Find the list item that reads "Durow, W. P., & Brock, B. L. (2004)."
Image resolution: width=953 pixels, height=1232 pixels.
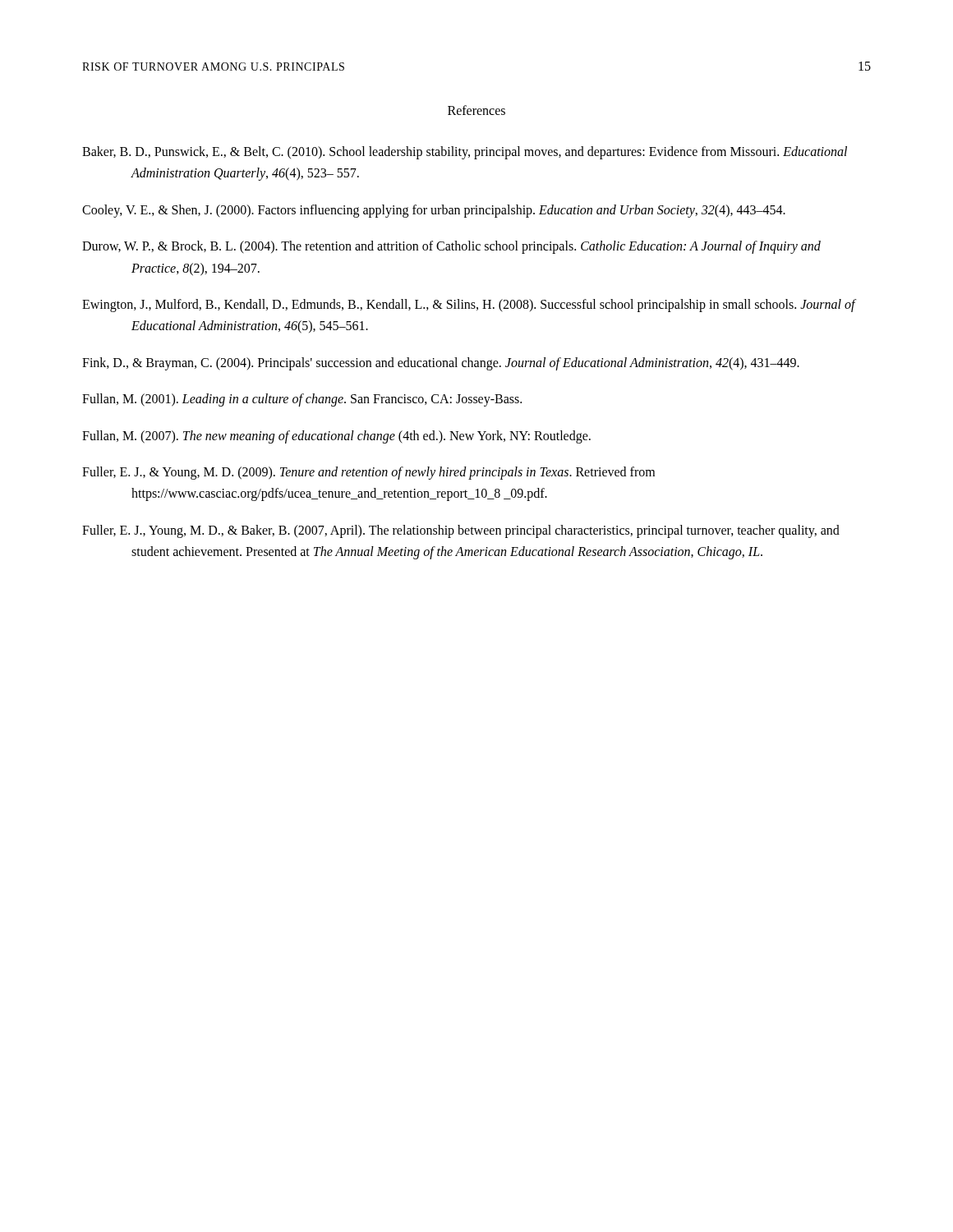click(x=451, y=257)
